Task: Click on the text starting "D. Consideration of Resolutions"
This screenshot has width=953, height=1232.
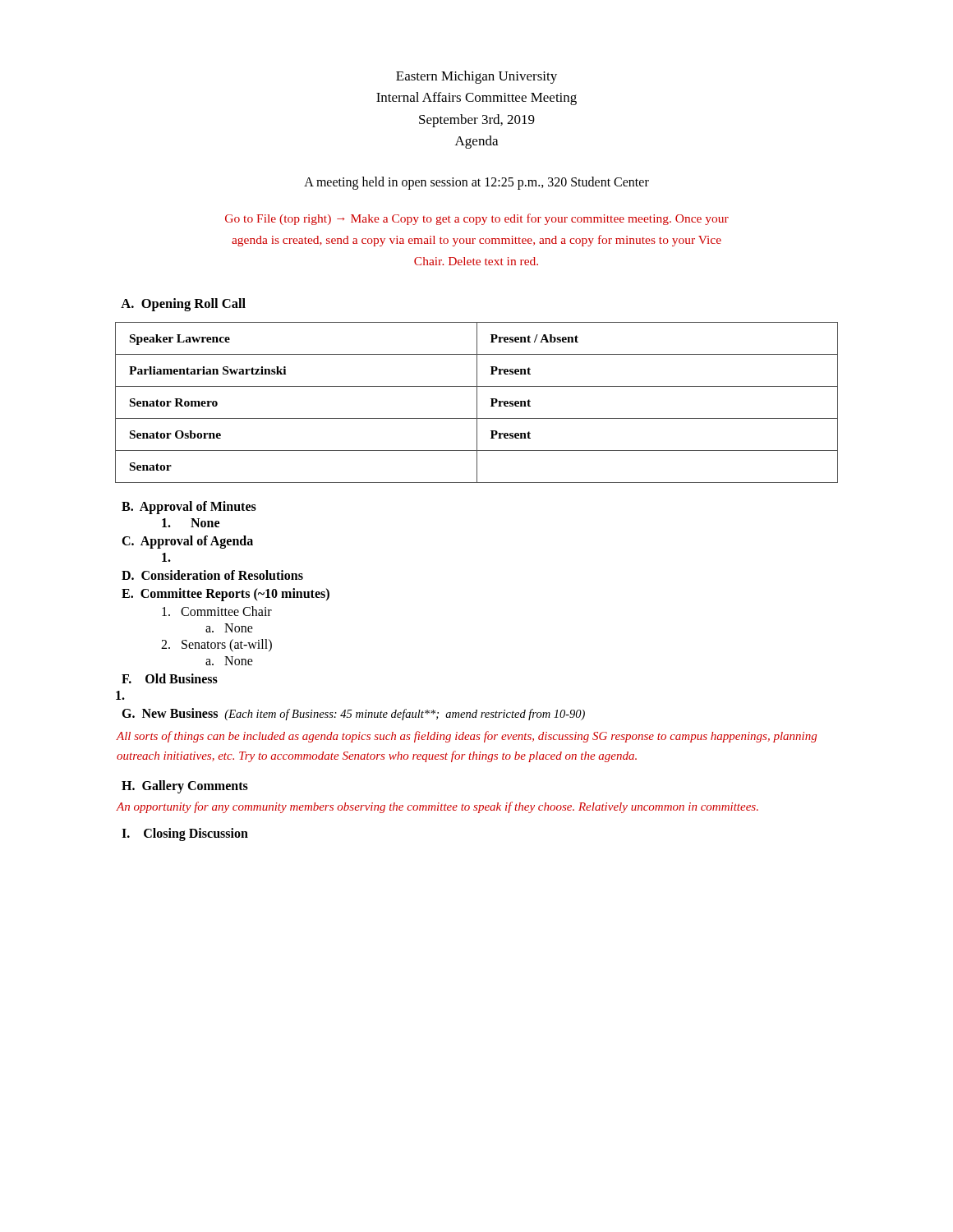Action: click(x=209, y=575)
